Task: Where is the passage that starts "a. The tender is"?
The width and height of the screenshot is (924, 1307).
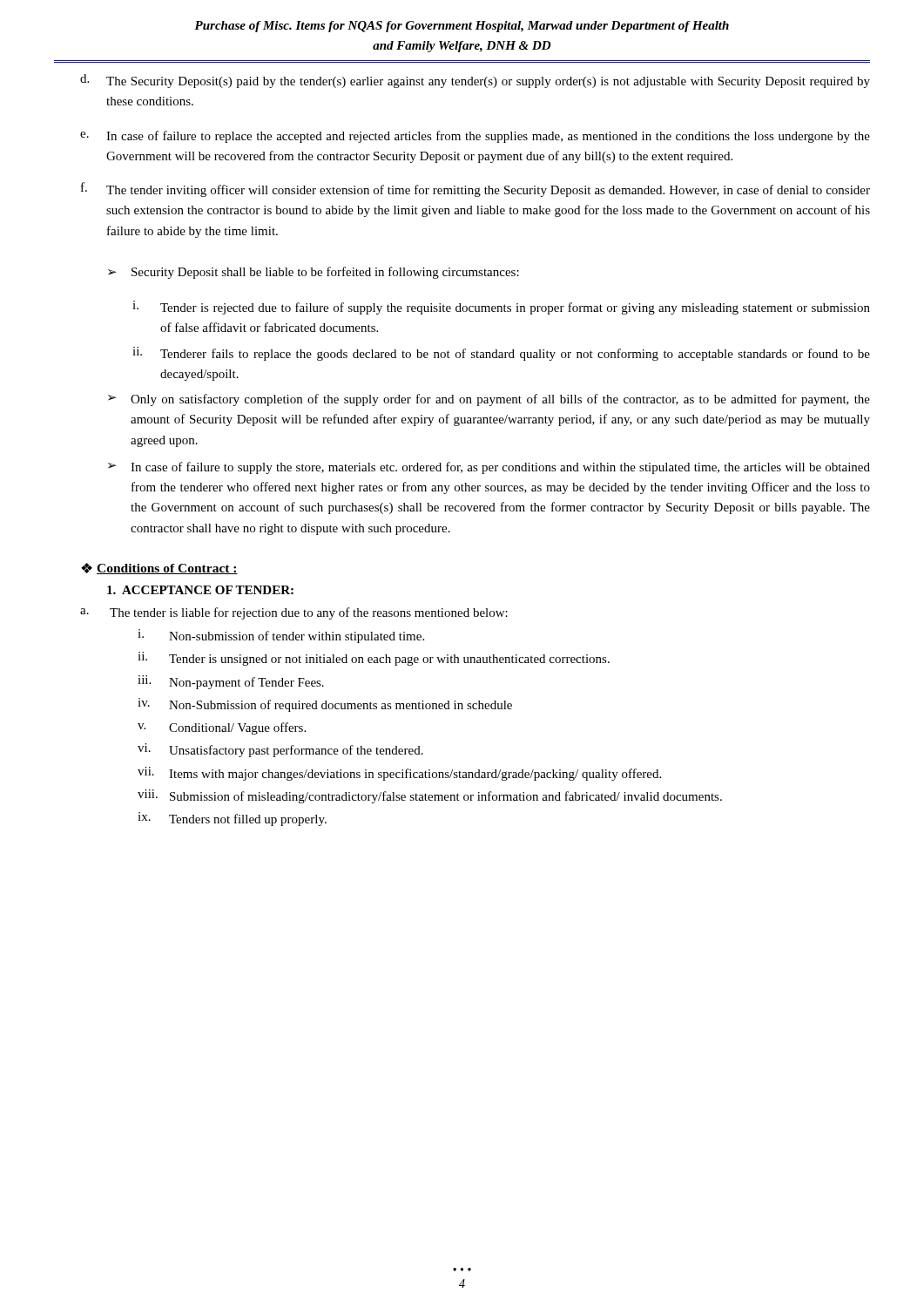Action: click(475, 613)
